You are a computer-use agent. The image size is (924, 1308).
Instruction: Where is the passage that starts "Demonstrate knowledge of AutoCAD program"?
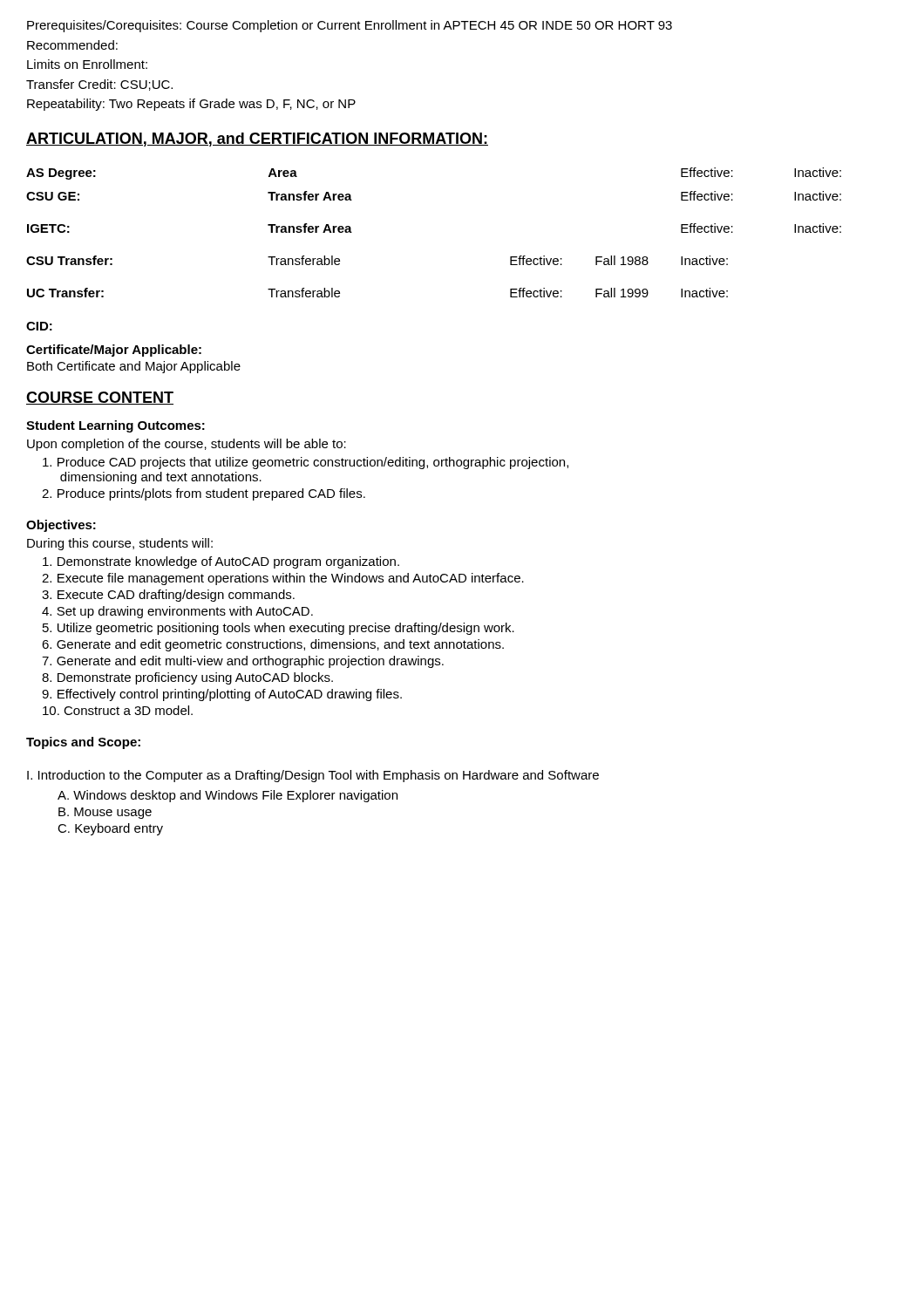click(x=221, y=561)
